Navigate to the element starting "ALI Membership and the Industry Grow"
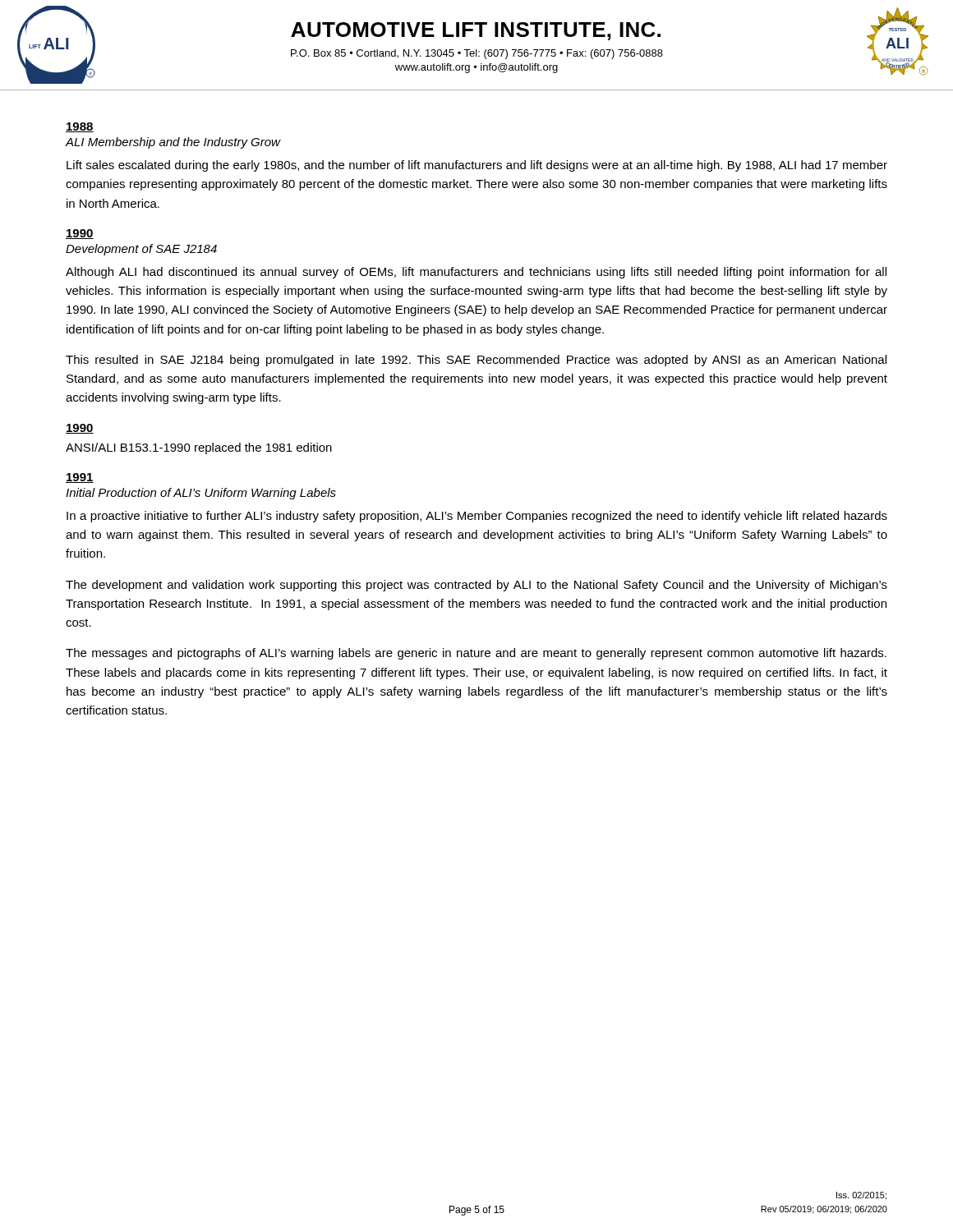 (173, 142)
